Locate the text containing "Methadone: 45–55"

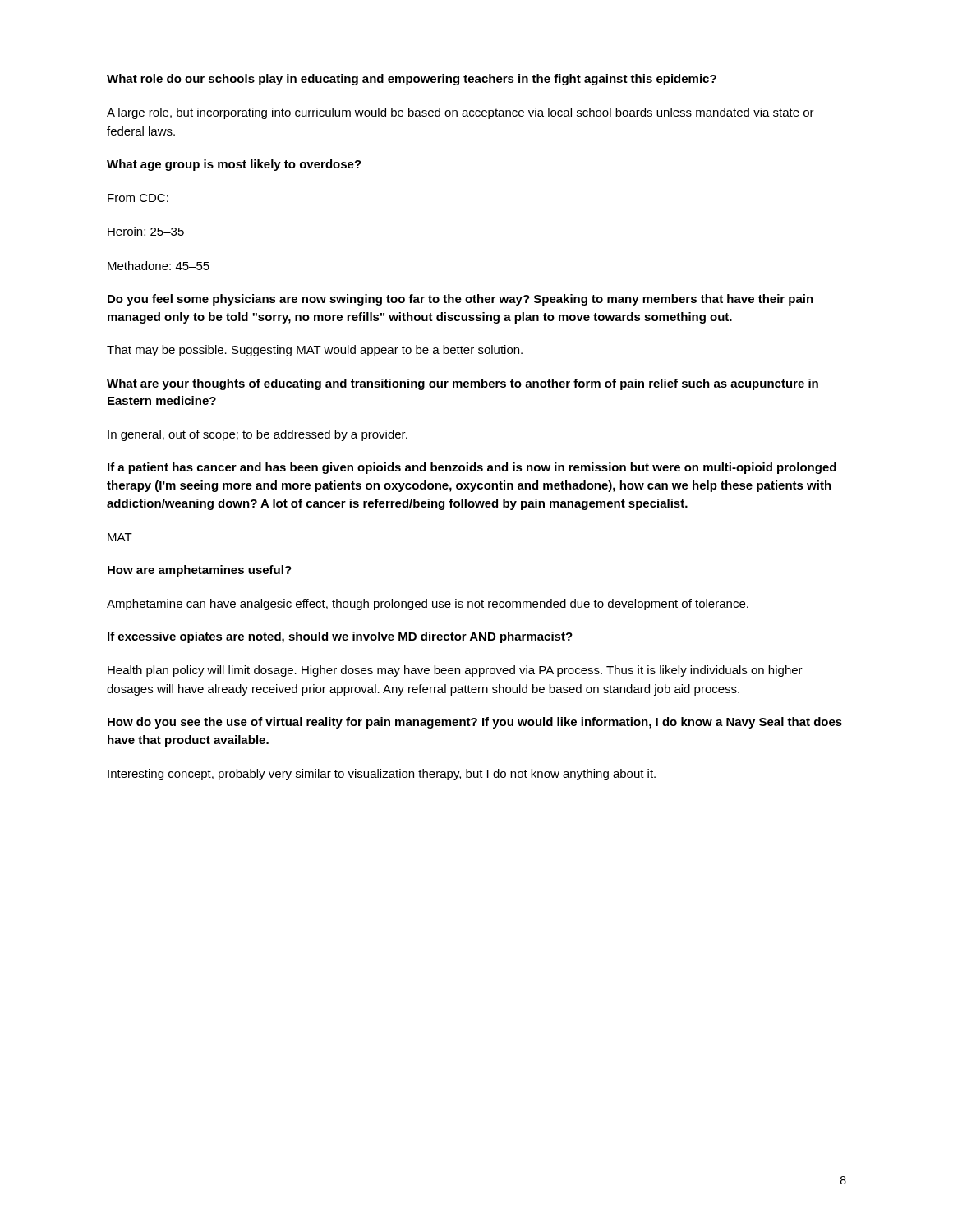point(159,266)
